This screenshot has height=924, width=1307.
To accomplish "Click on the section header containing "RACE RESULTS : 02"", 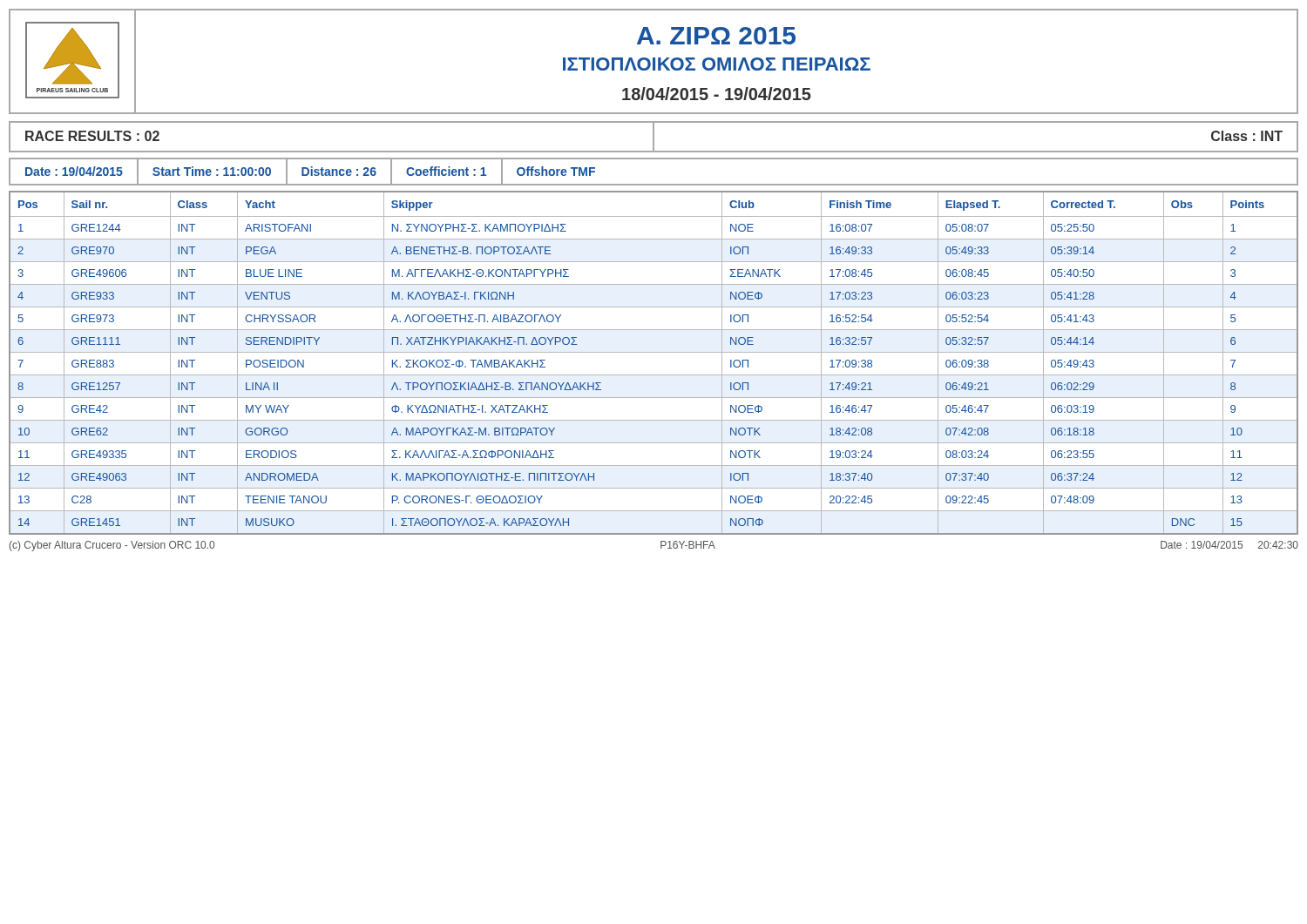I will coord(92,136).
